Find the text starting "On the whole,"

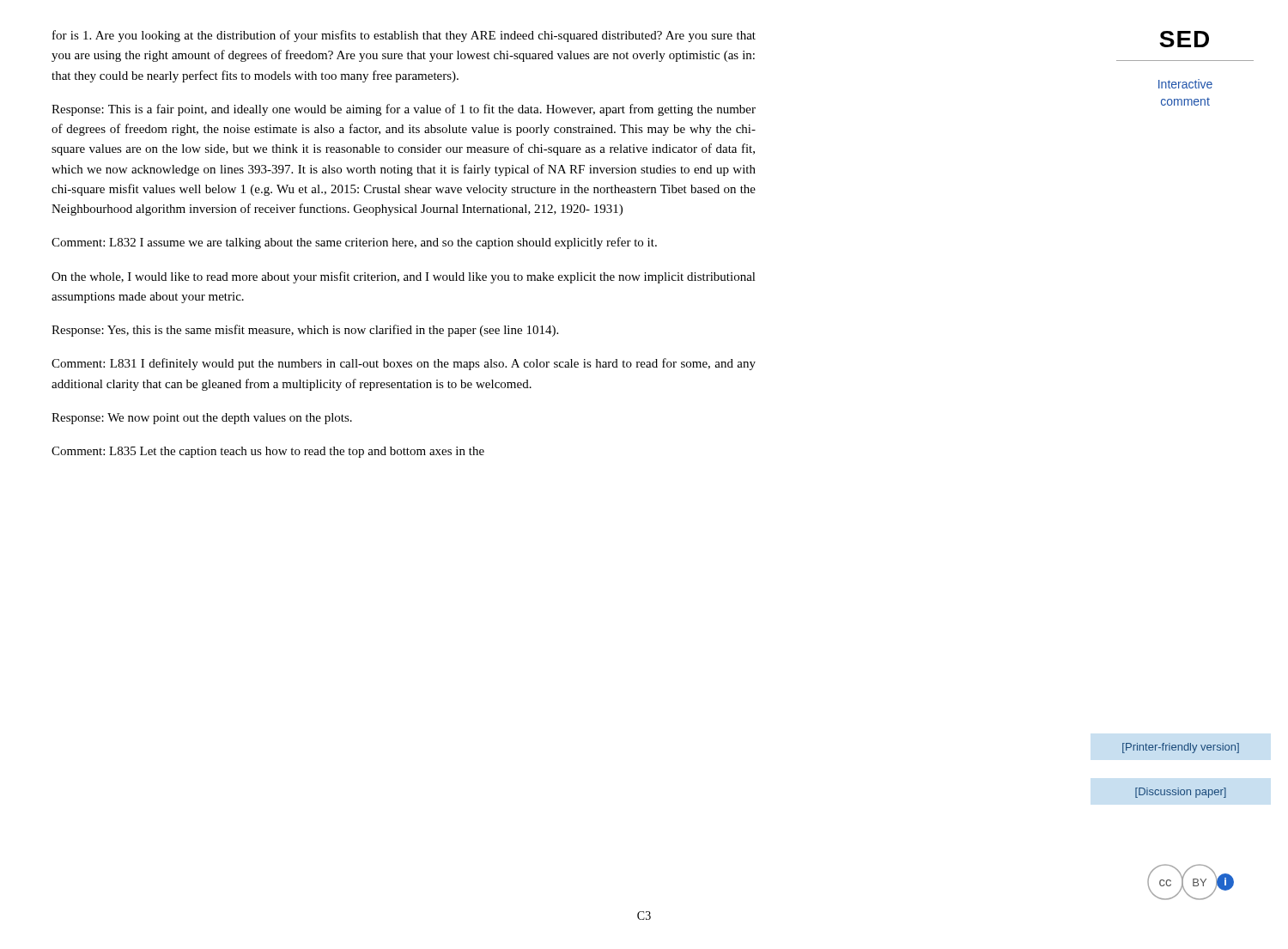click(x=404, y=287)
